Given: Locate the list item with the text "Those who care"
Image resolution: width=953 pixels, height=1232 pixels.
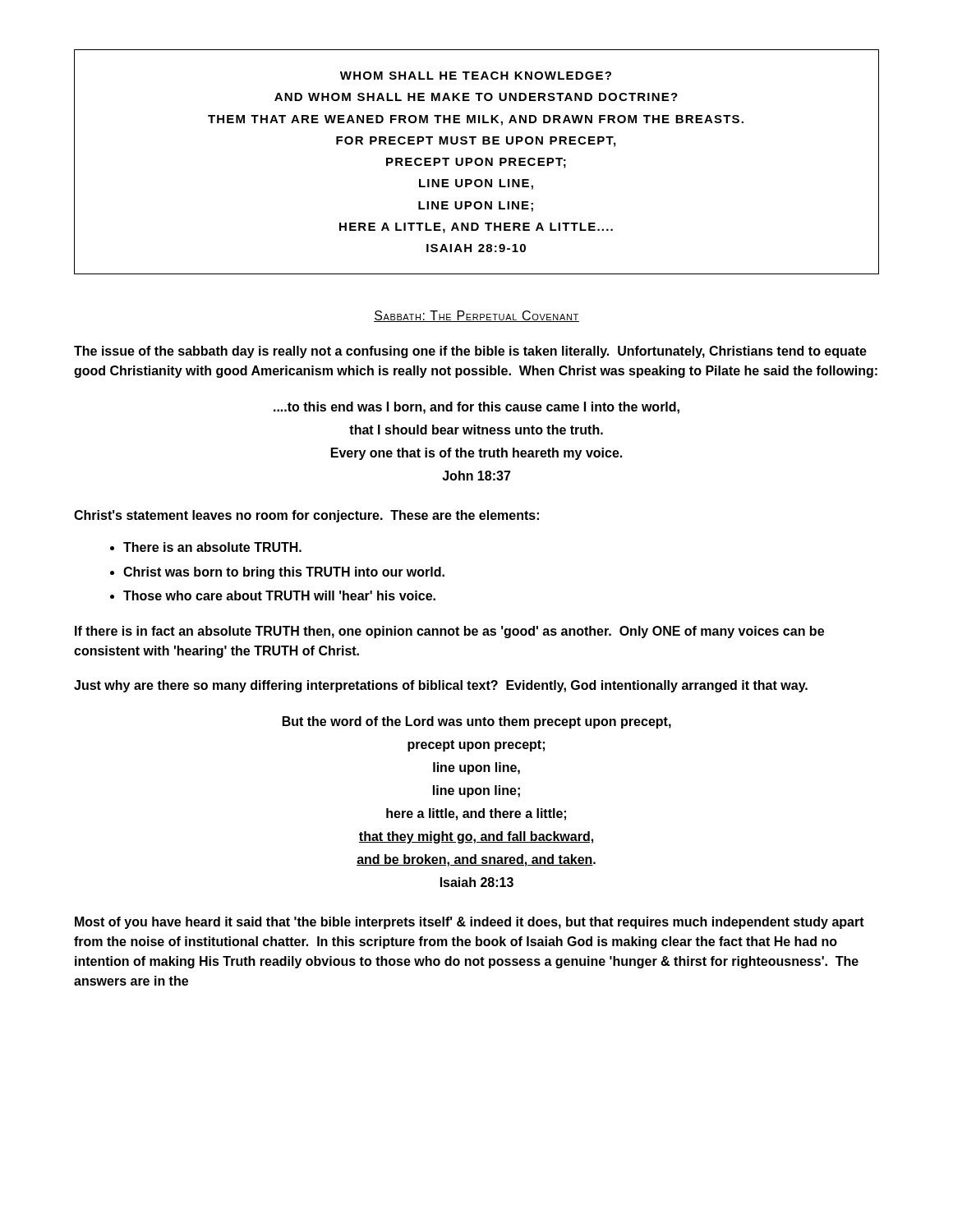Looking at the screenshot, I should click(280, 596).
